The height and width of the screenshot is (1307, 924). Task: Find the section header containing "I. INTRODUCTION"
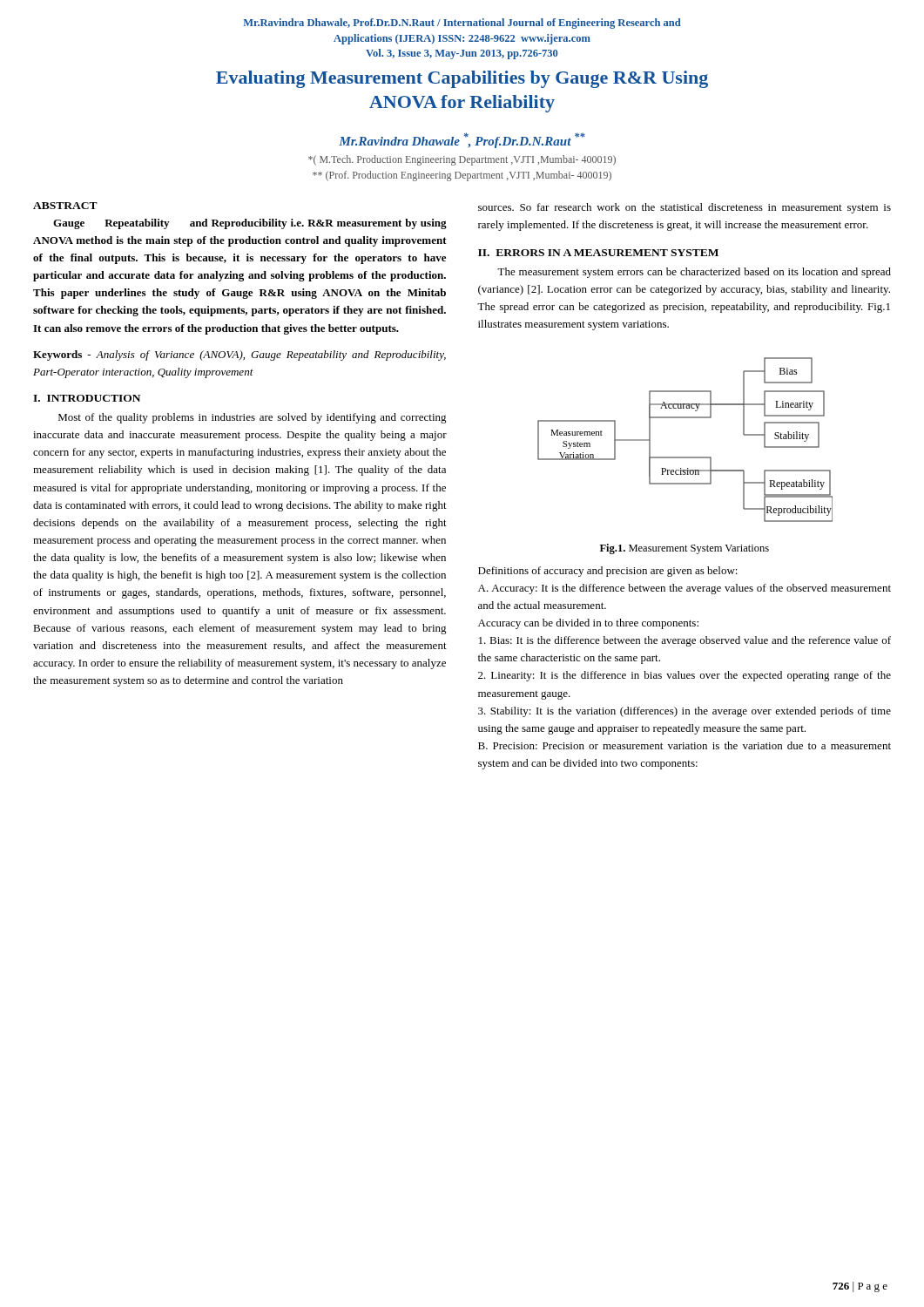coord(87,398)
